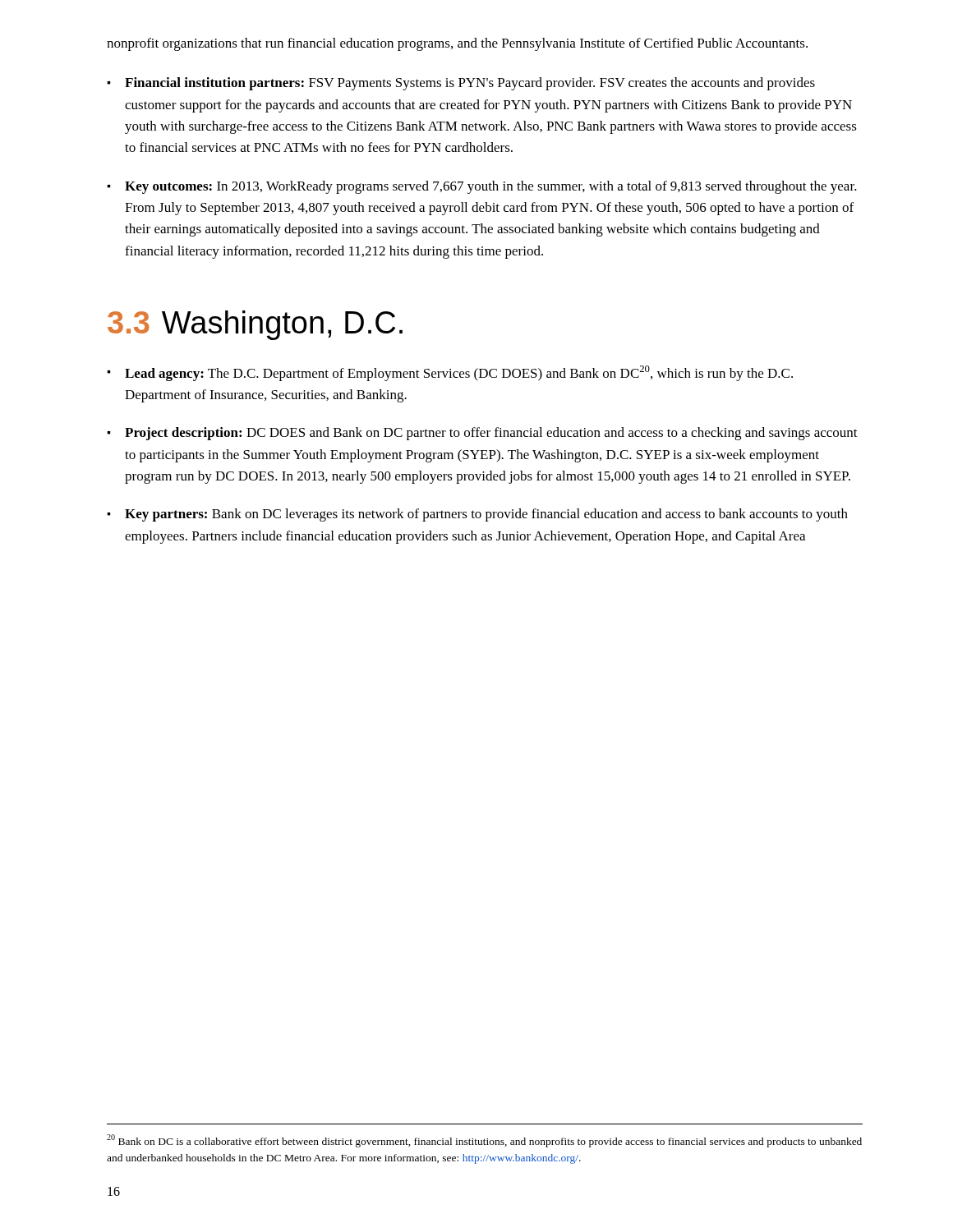Locate the region starting "3.3 Washington, D.C."
953x1232 pixels.
pyautogui.click(x=256, y=323)
